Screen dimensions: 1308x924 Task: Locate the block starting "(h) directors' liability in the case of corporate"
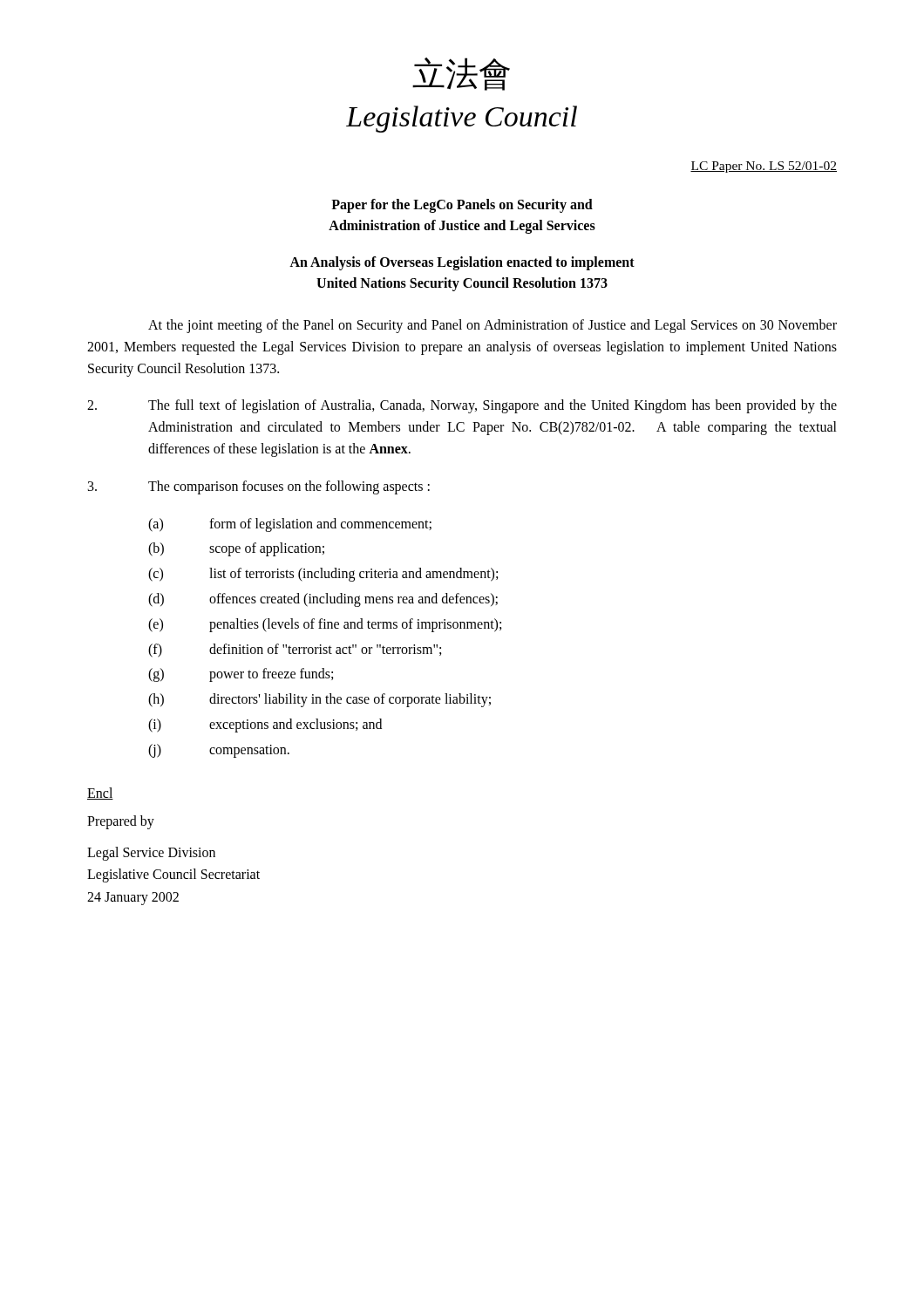[x=493, y=700]
